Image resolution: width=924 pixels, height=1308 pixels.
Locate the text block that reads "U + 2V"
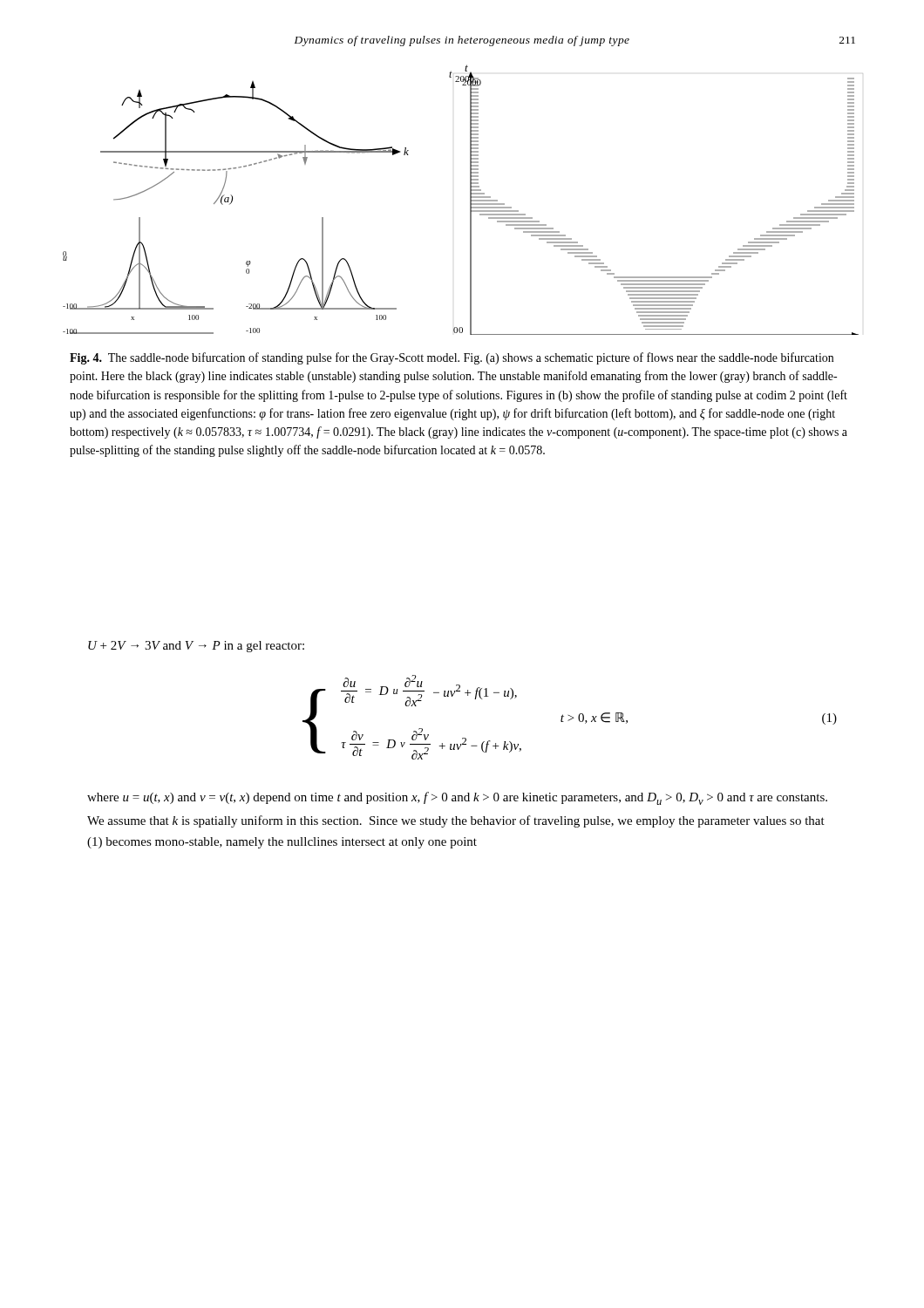coord(196,645)
